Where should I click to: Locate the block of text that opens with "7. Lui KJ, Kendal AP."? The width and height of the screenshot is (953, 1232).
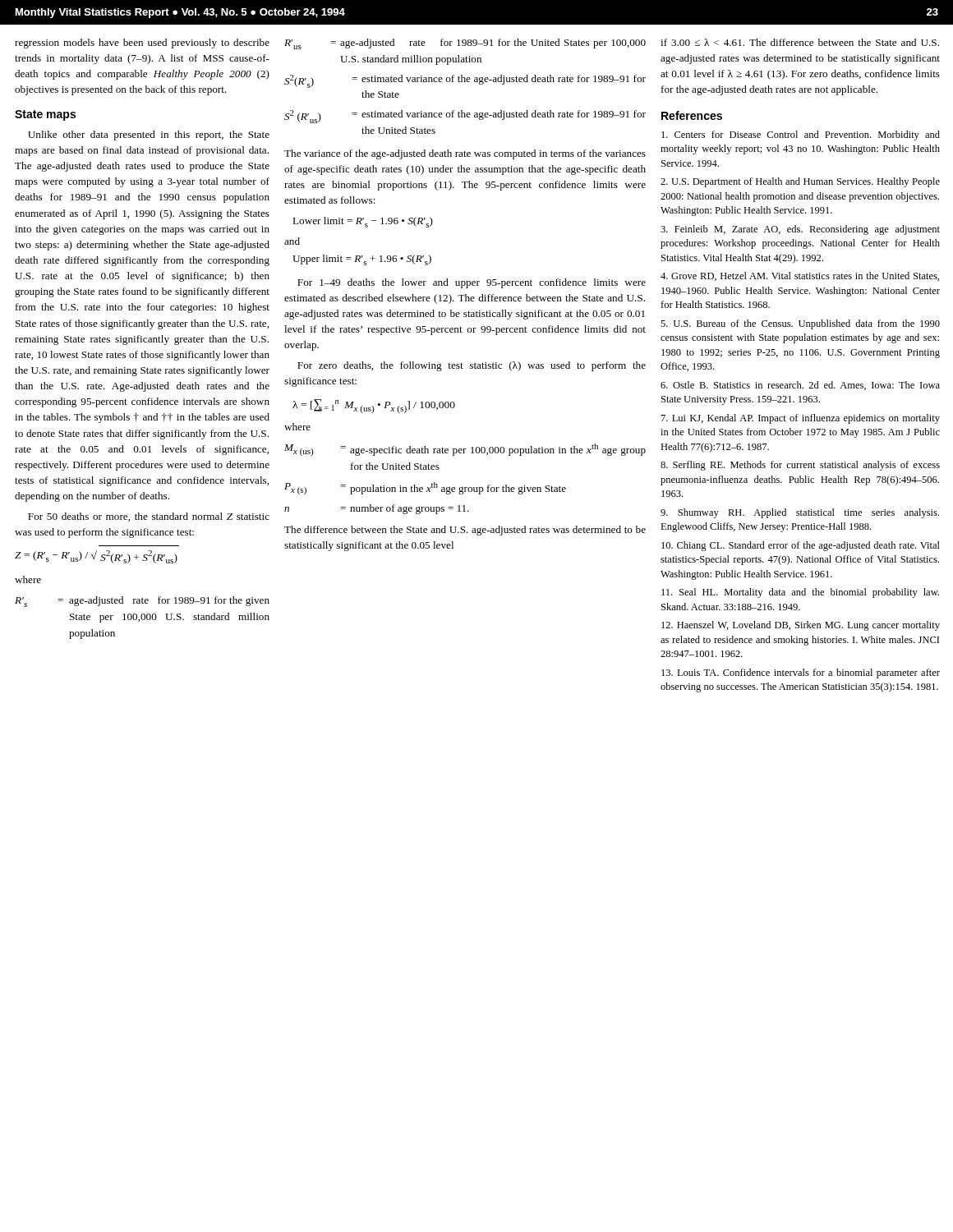point(800,432)
